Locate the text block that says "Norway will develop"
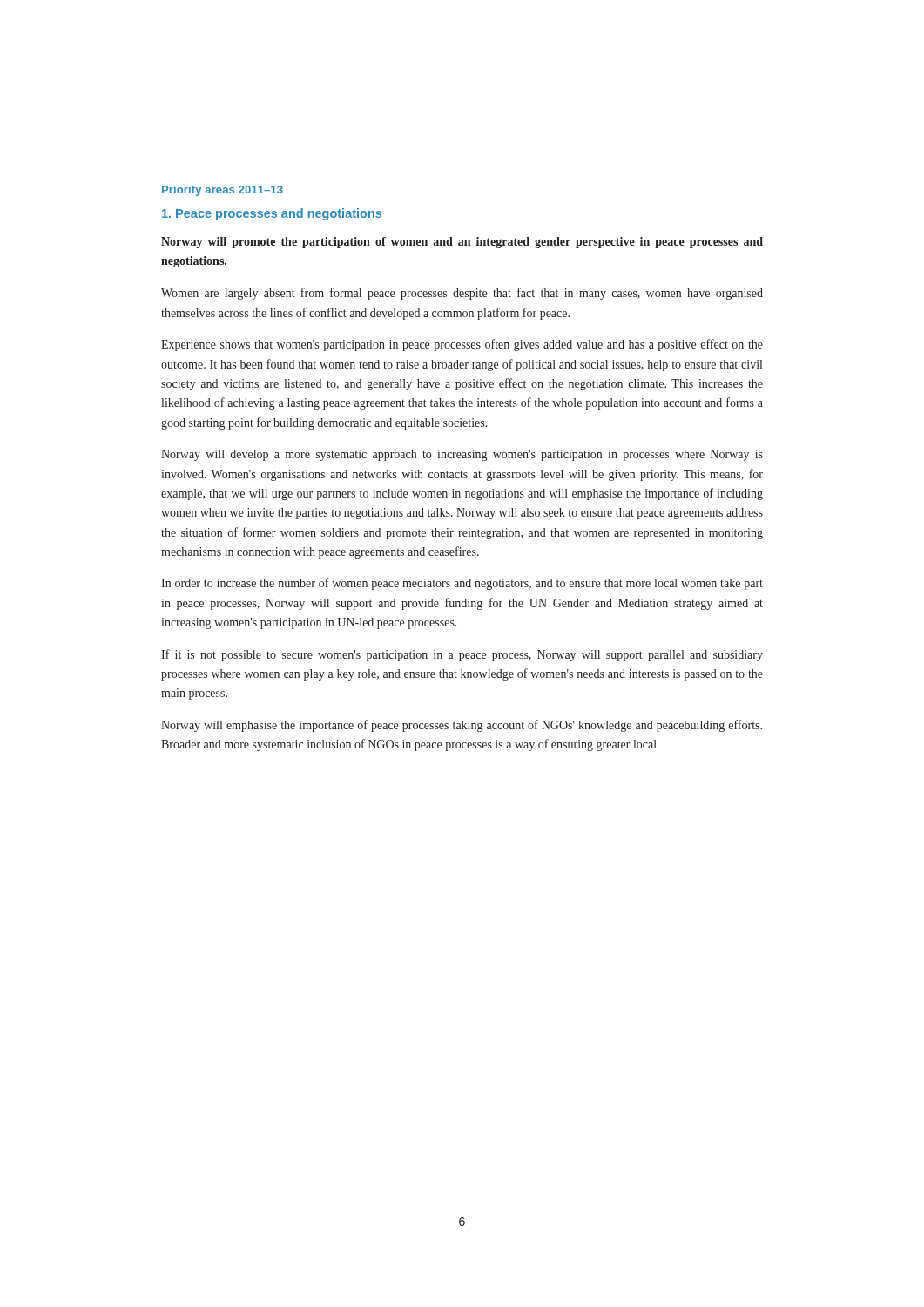This screenshot has width=924, height=1307. click(462, 503)
